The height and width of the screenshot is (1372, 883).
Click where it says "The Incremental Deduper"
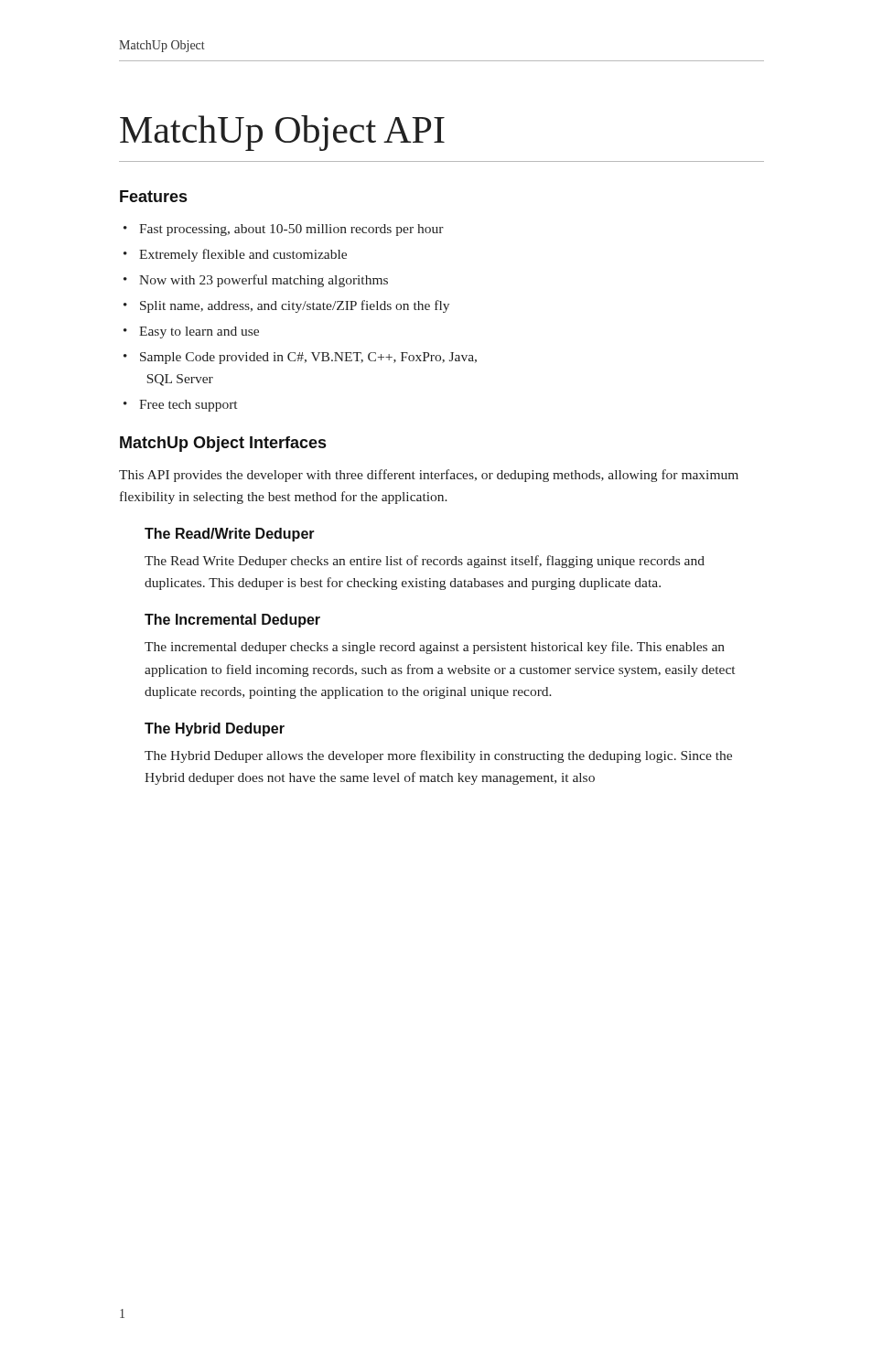pyautogui.click(x=232, y=621)
